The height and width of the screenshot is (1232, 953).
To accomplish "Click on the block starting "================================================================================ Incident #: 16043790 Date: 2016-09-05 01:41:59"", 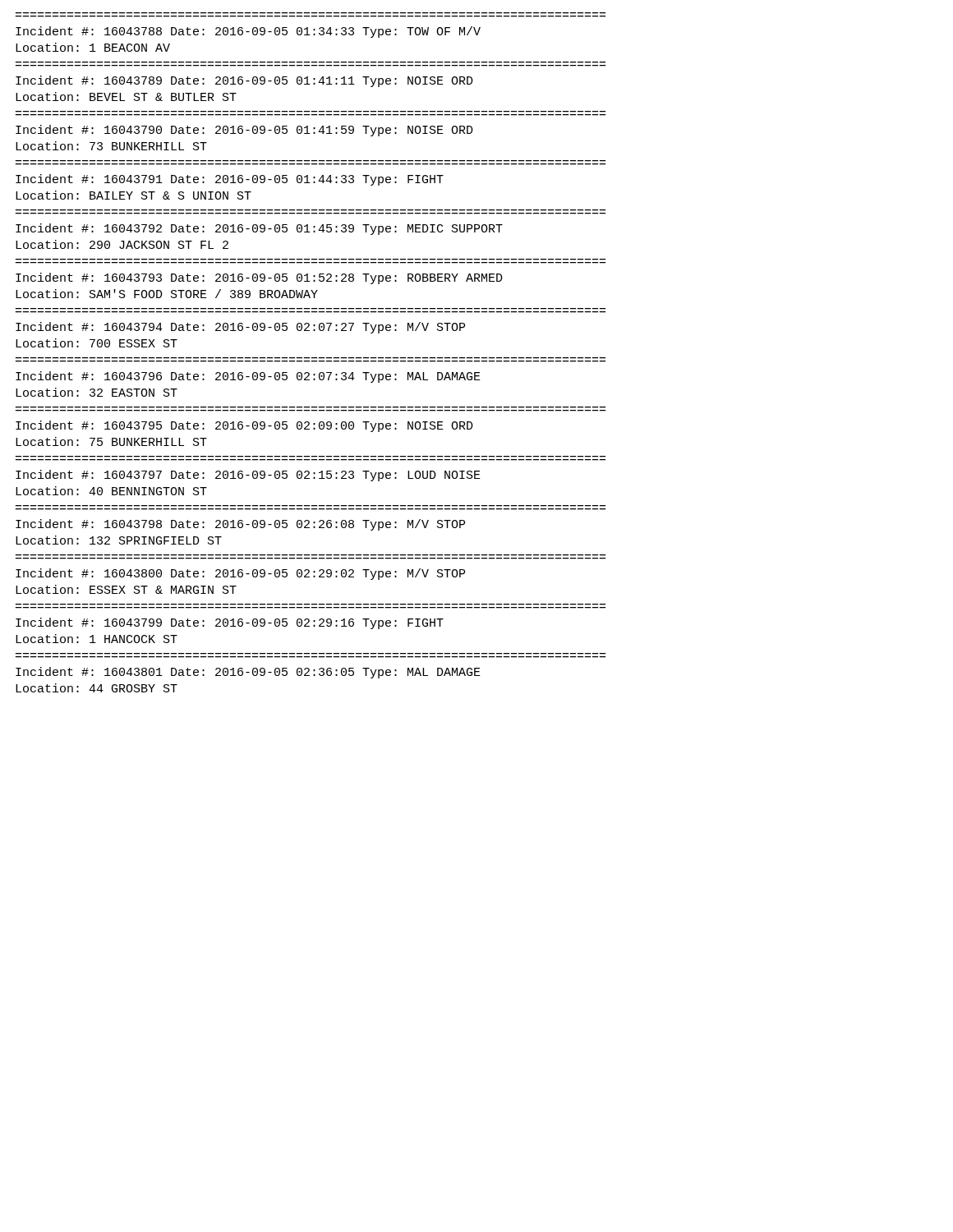I will [476, 131].
